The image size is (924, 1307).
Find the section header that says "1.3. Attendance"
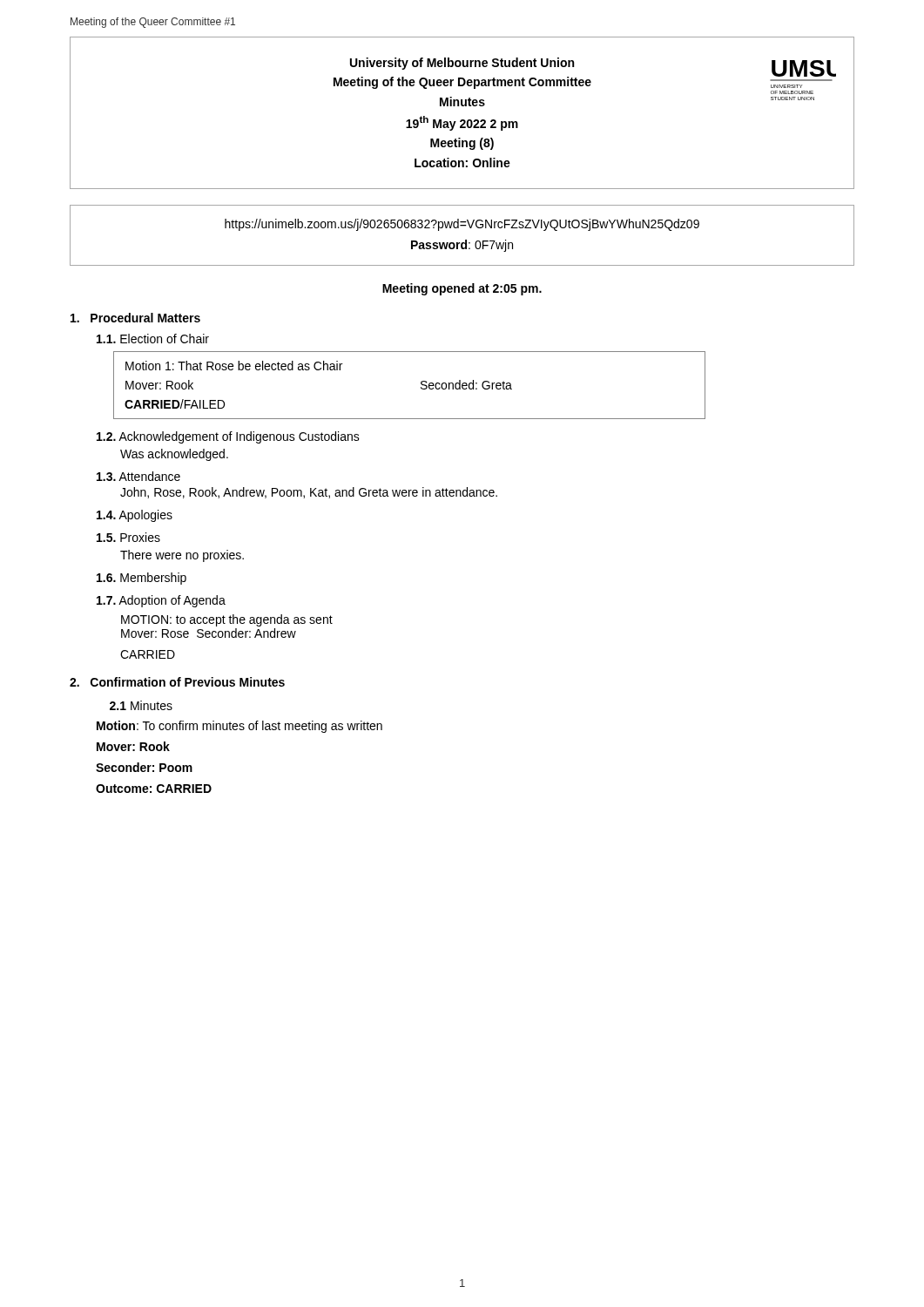pos(138,476)
